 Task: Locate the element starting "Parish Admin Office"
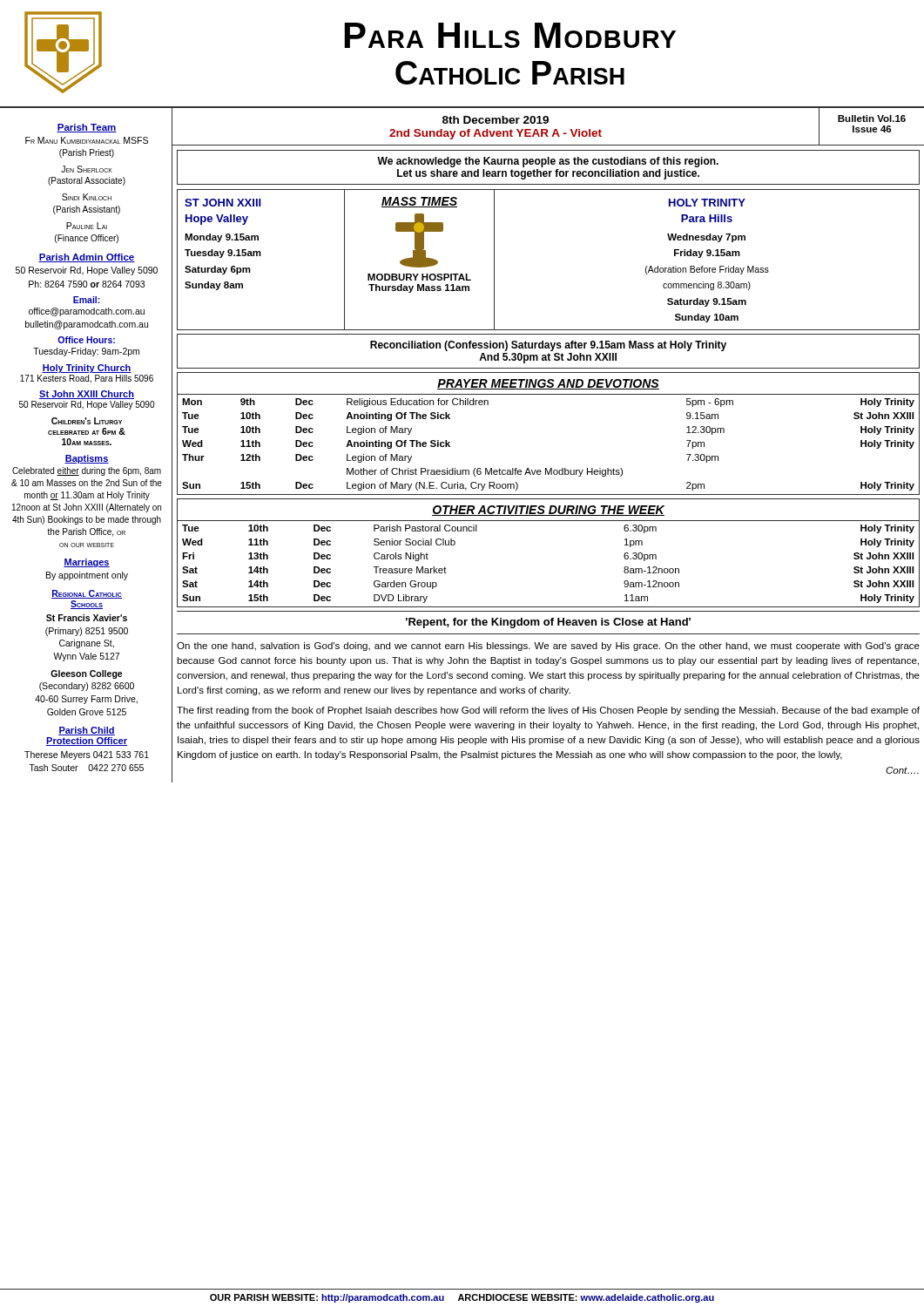point(87,257)
